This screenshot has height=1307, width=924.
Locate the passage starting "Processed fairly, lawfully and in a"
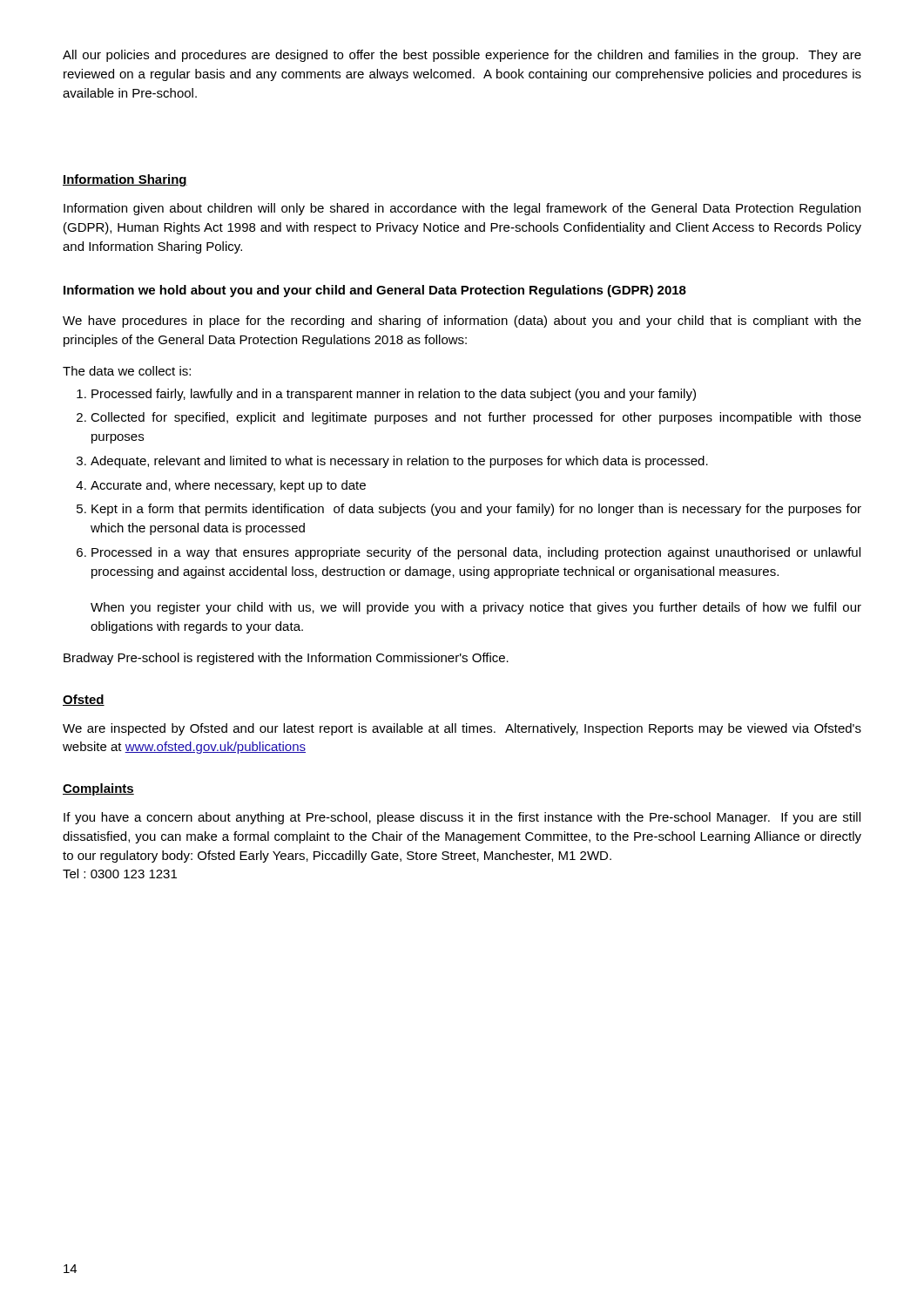[x=394, y=393]
